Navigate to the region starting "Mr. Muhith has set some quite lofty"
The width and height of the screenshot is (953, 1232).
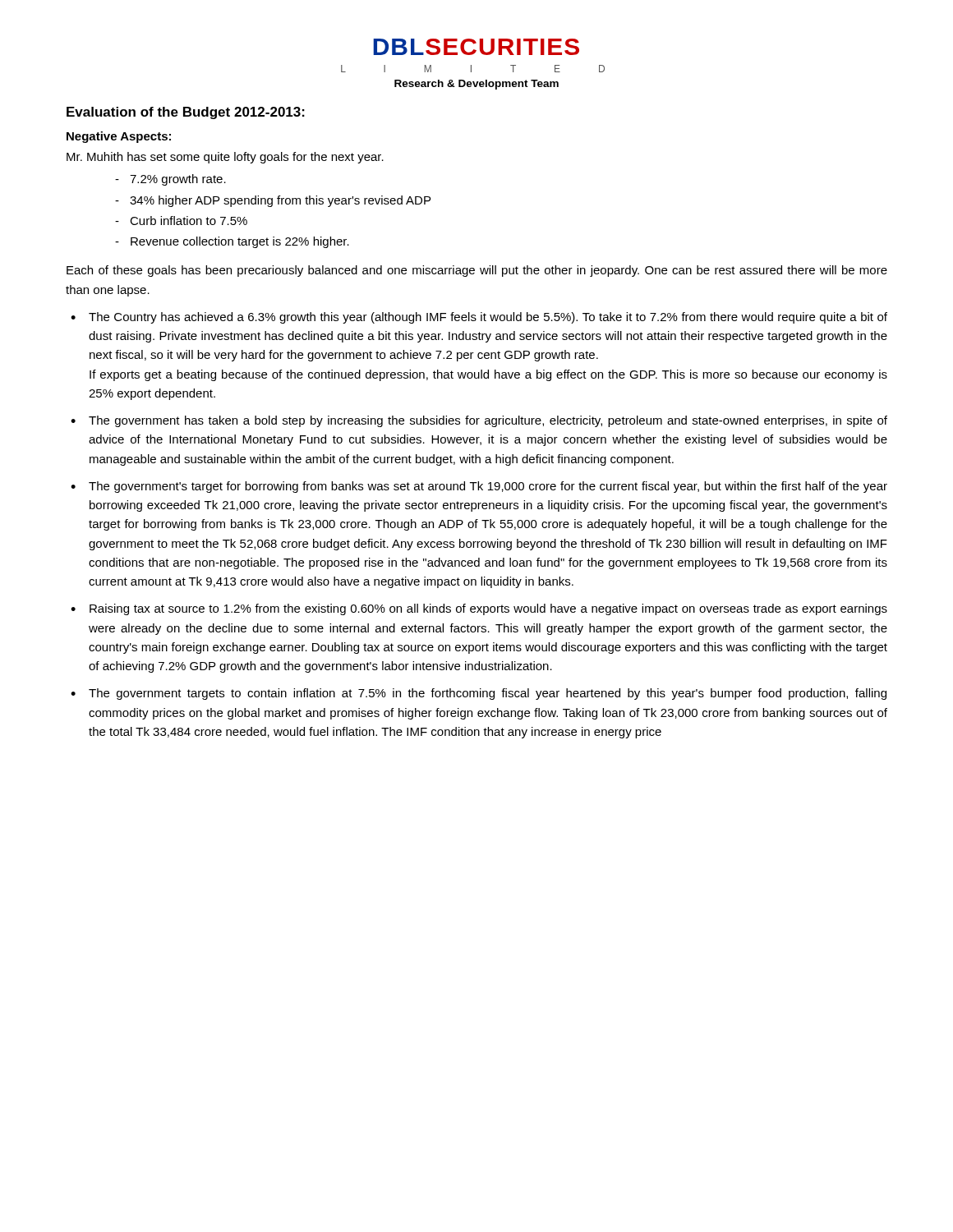pos(225,156)
